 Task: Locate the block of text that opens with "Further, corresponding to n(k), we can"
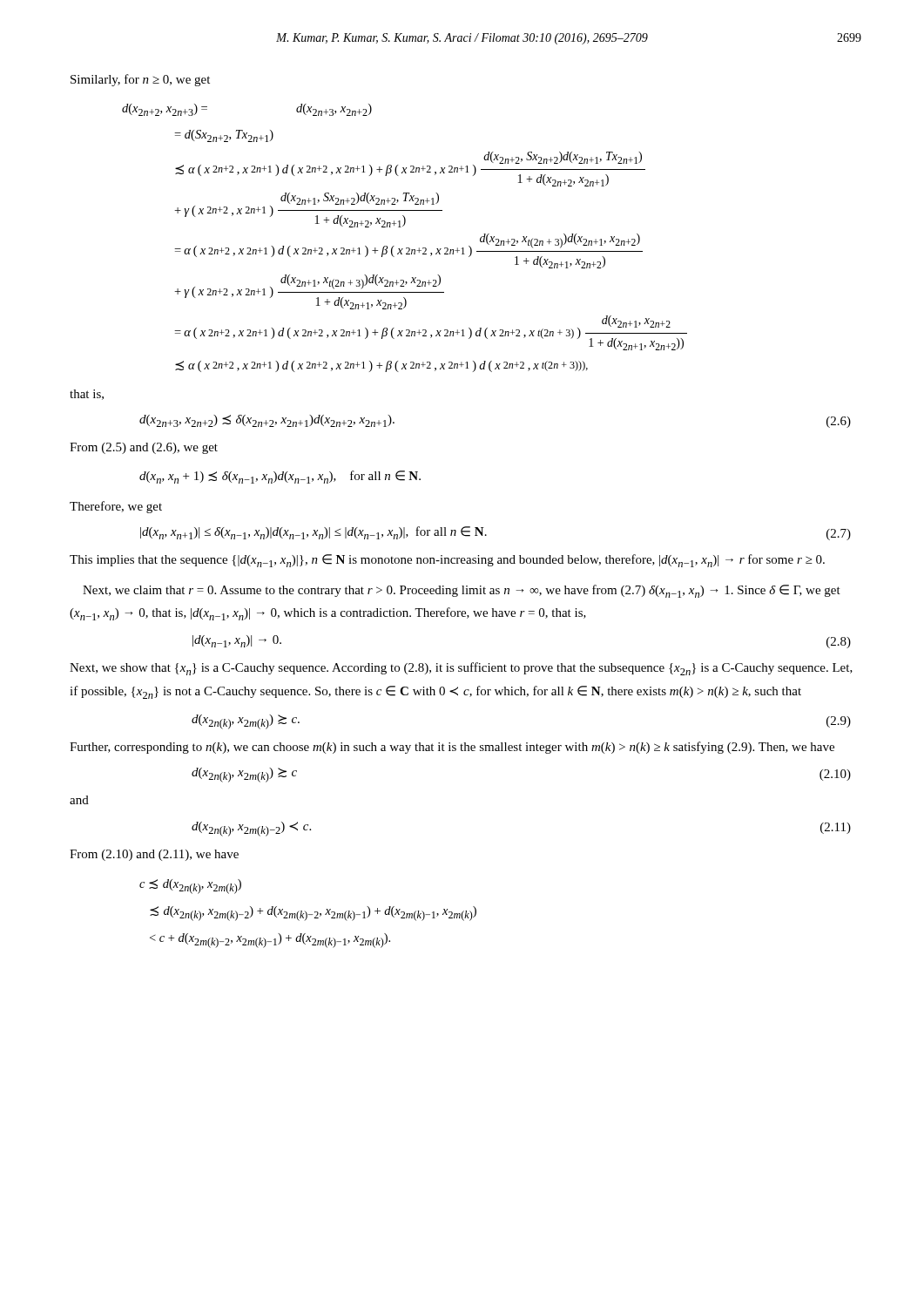click(452, 747)
